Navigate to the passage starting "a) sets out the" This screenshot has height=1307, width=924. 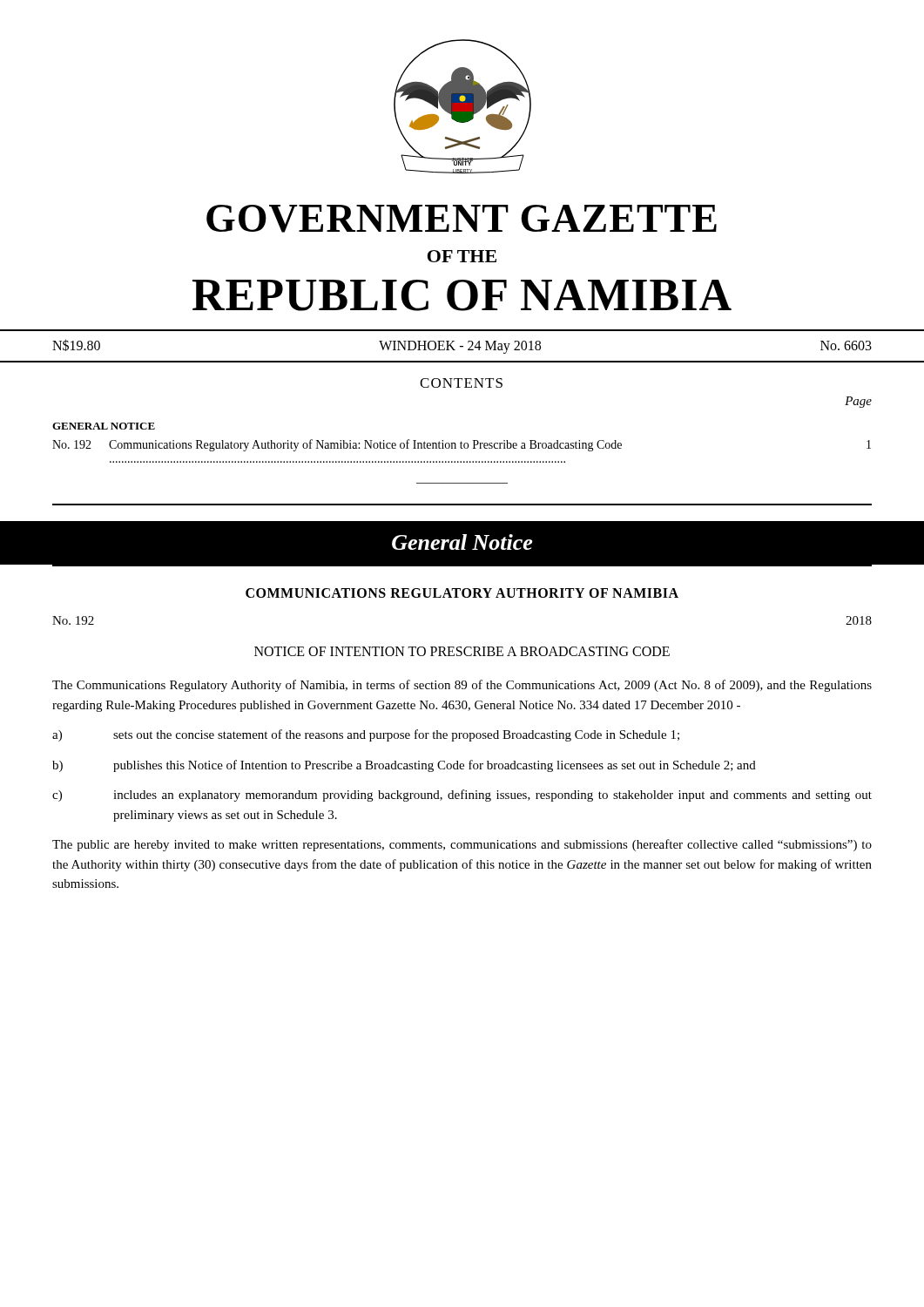pos(462,735)
